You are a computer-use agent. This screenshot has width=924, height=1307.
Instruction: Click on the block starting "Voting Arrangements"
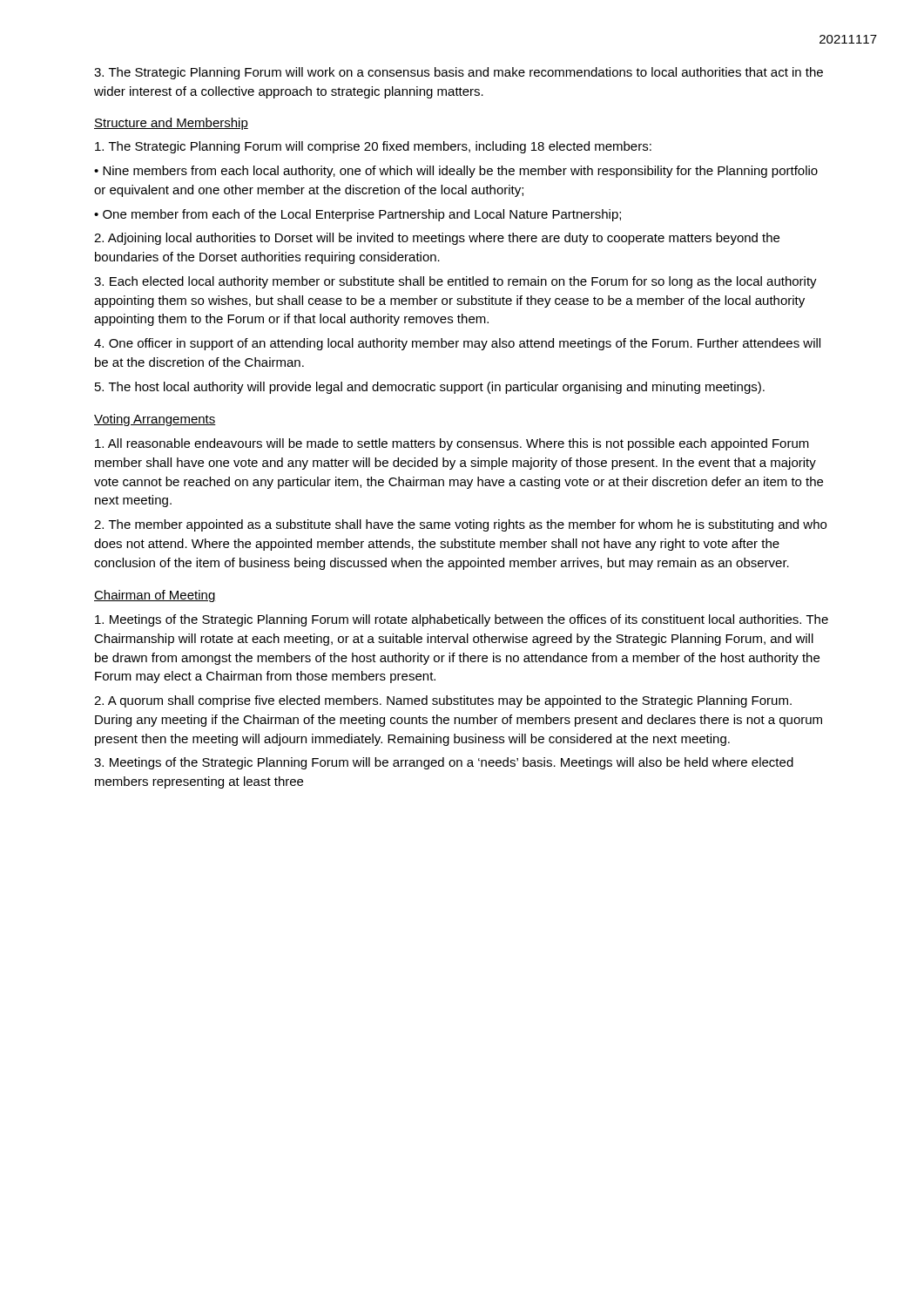[x=155, y=419]
